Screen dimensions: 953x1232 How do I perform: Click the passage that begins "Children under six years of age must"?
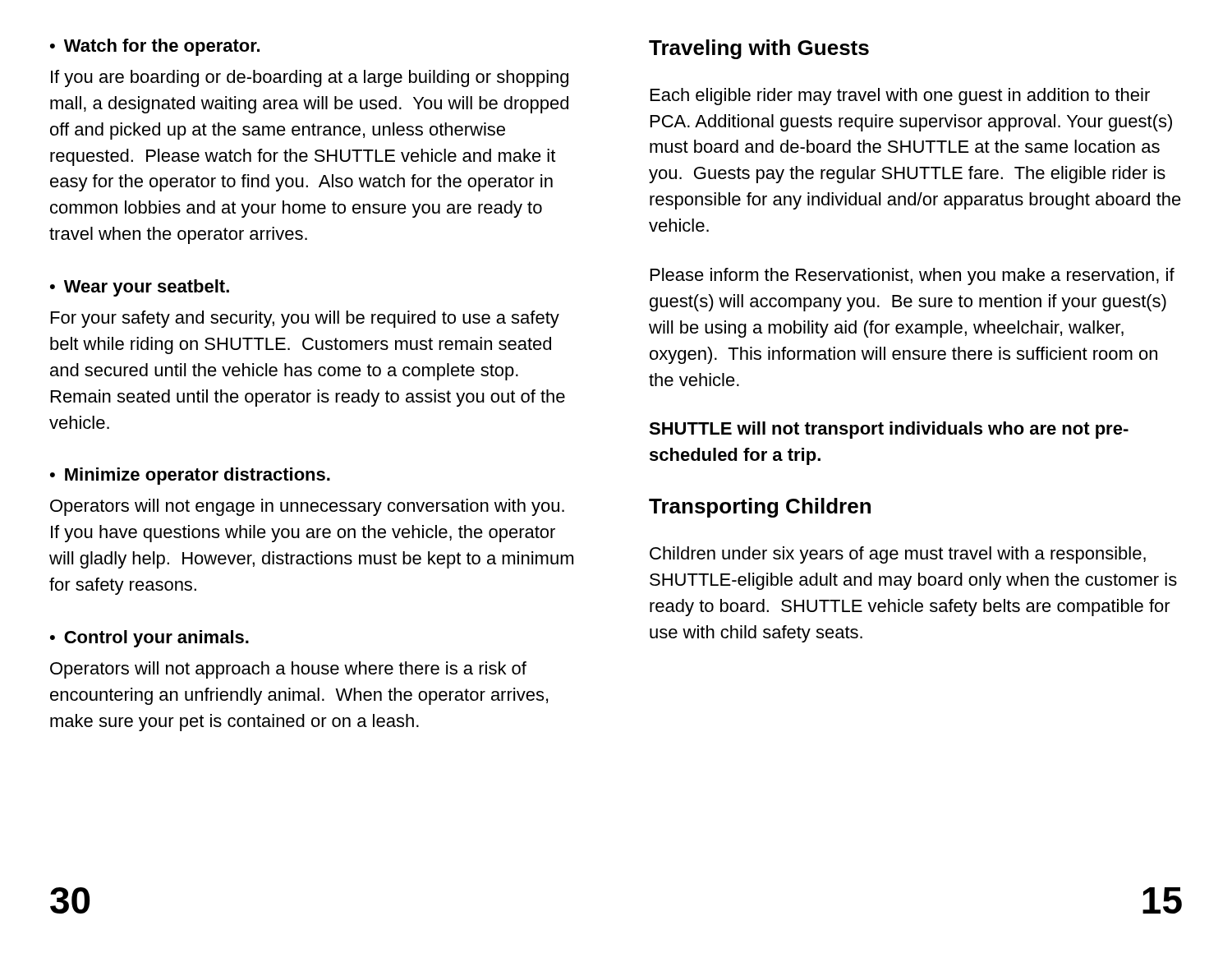[916, 593]
